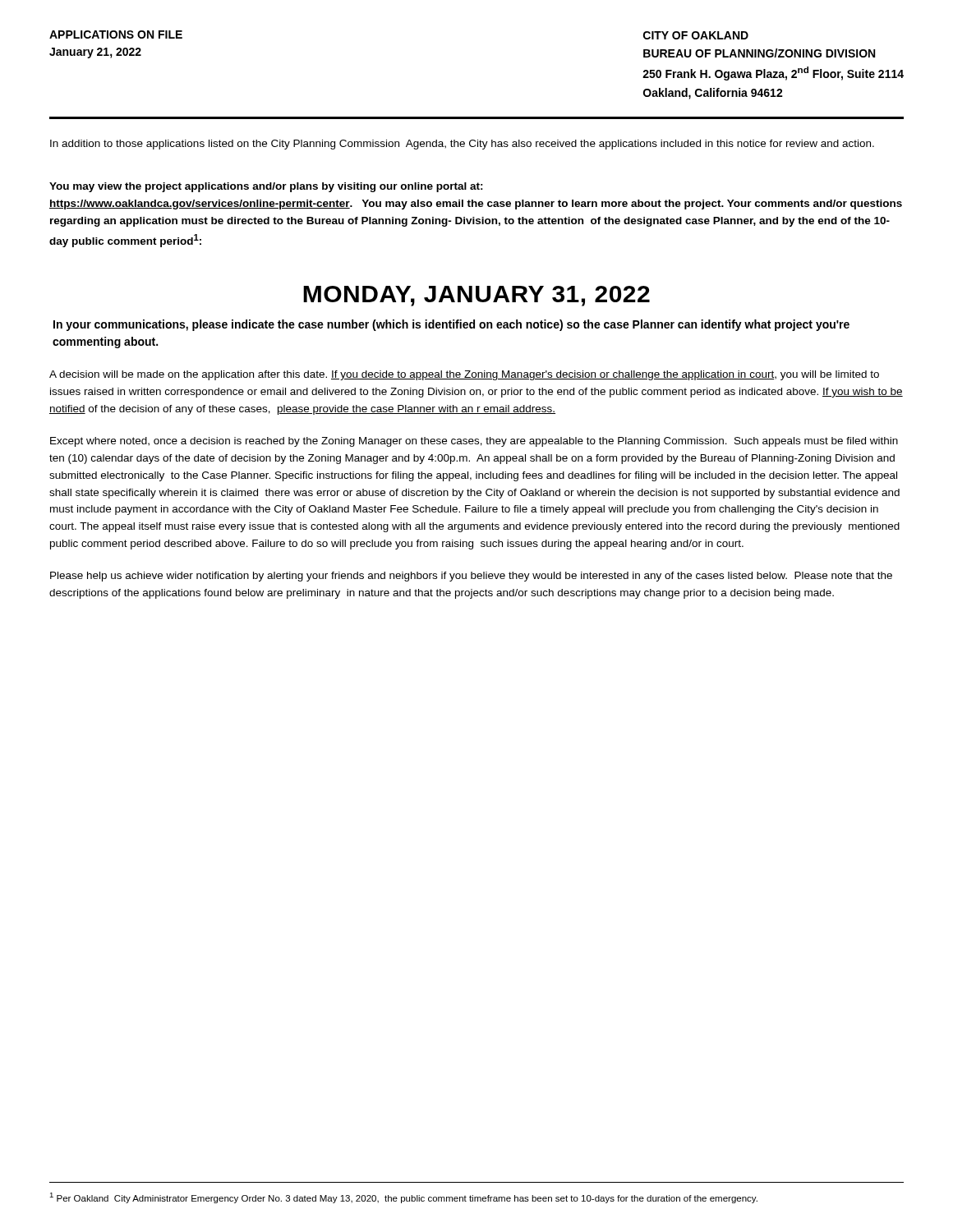Navigate to the passage starting "In your communications,"
Viewport: 953px width, 1232px height.
pos(451,333)
